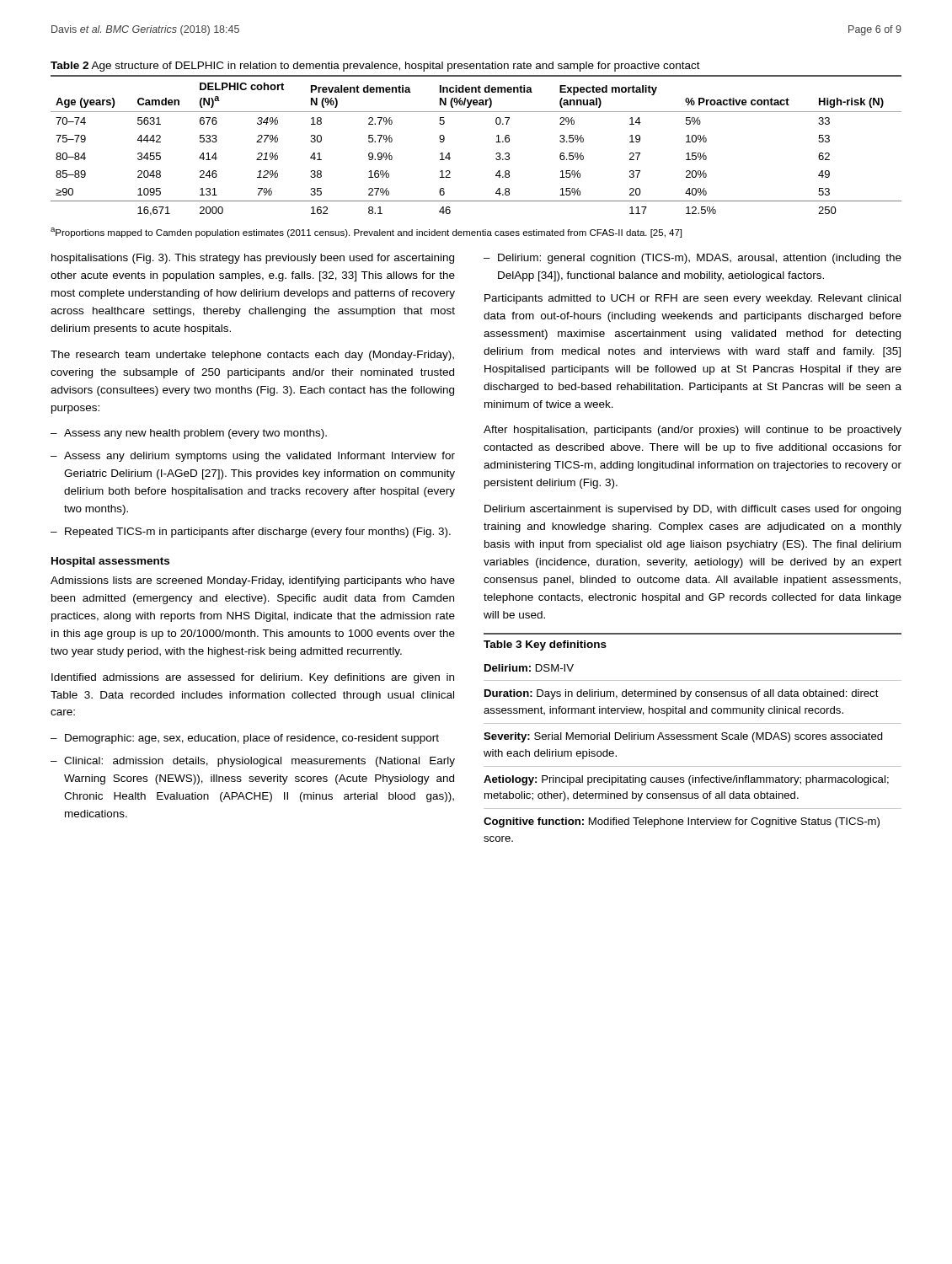Select the table that reads "Table 3 Key definitions"
952x1264 pixels.
693,742
